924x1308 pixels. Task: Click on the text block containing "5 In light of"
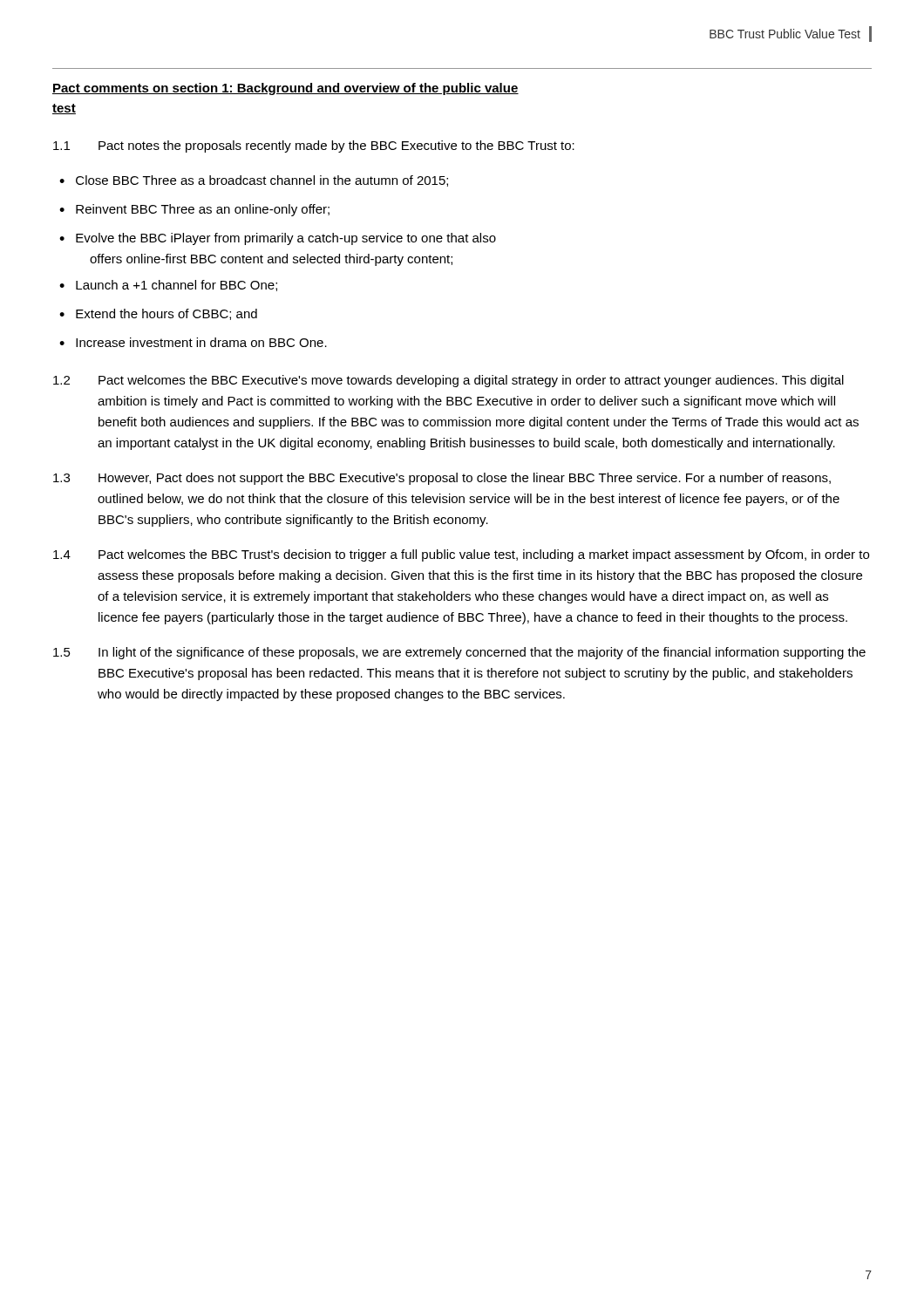pos(462,673)
